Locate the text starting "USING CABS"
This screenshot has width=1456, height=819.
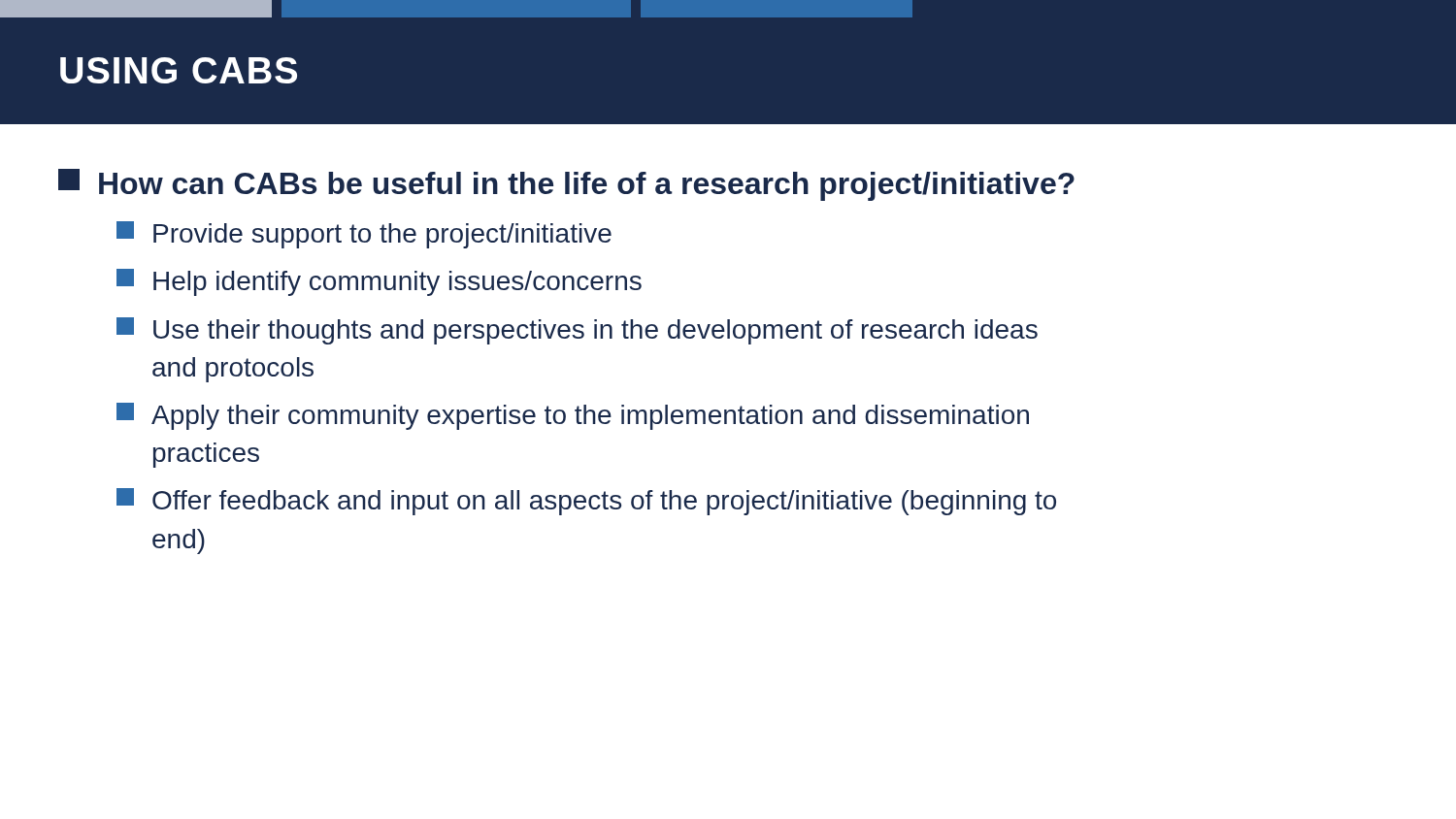click(x=179, y=70)
